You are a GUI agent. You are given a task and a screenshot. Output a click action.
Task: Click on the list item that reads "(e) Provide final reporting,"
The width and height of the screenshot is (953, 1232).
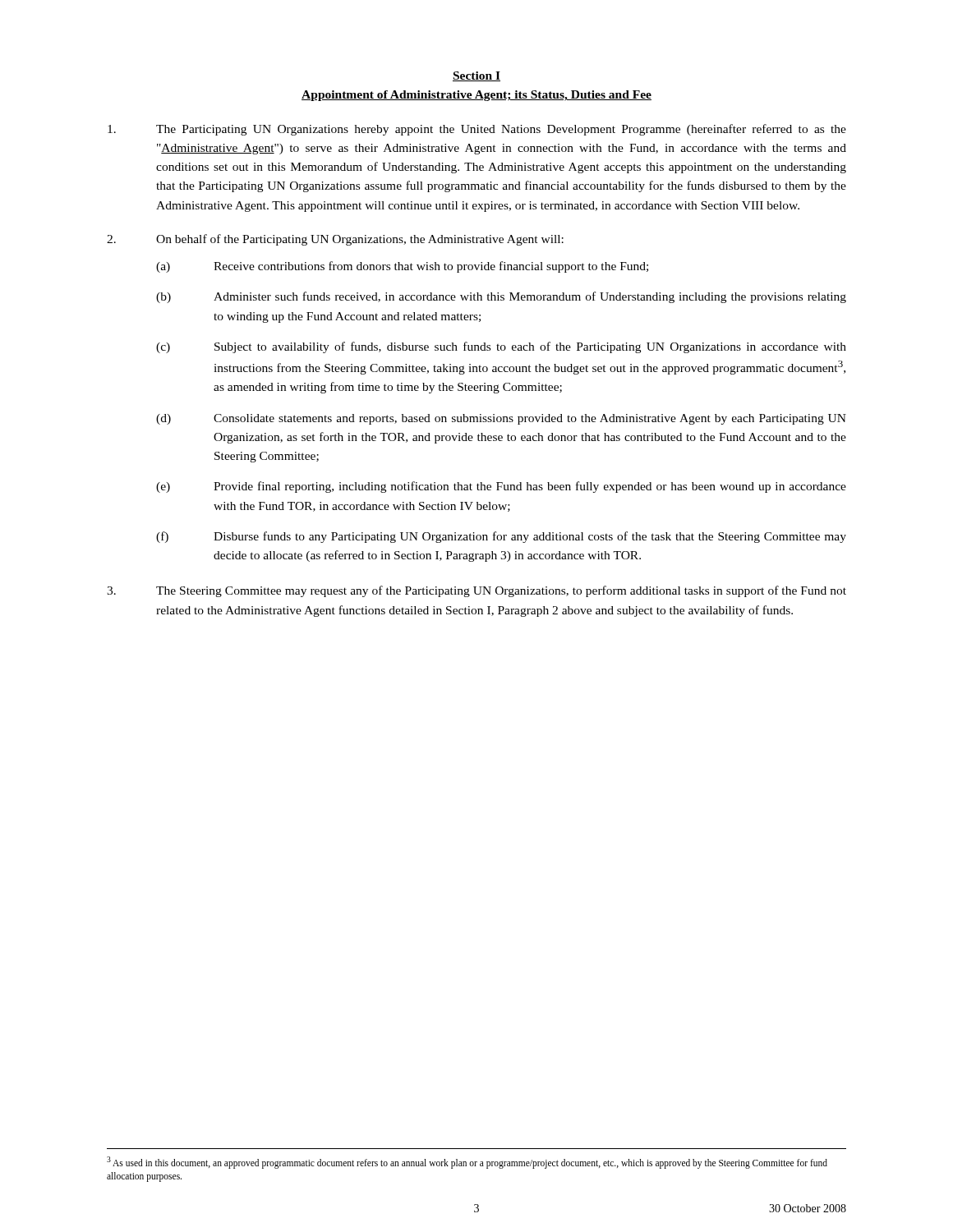click(501, 496)
